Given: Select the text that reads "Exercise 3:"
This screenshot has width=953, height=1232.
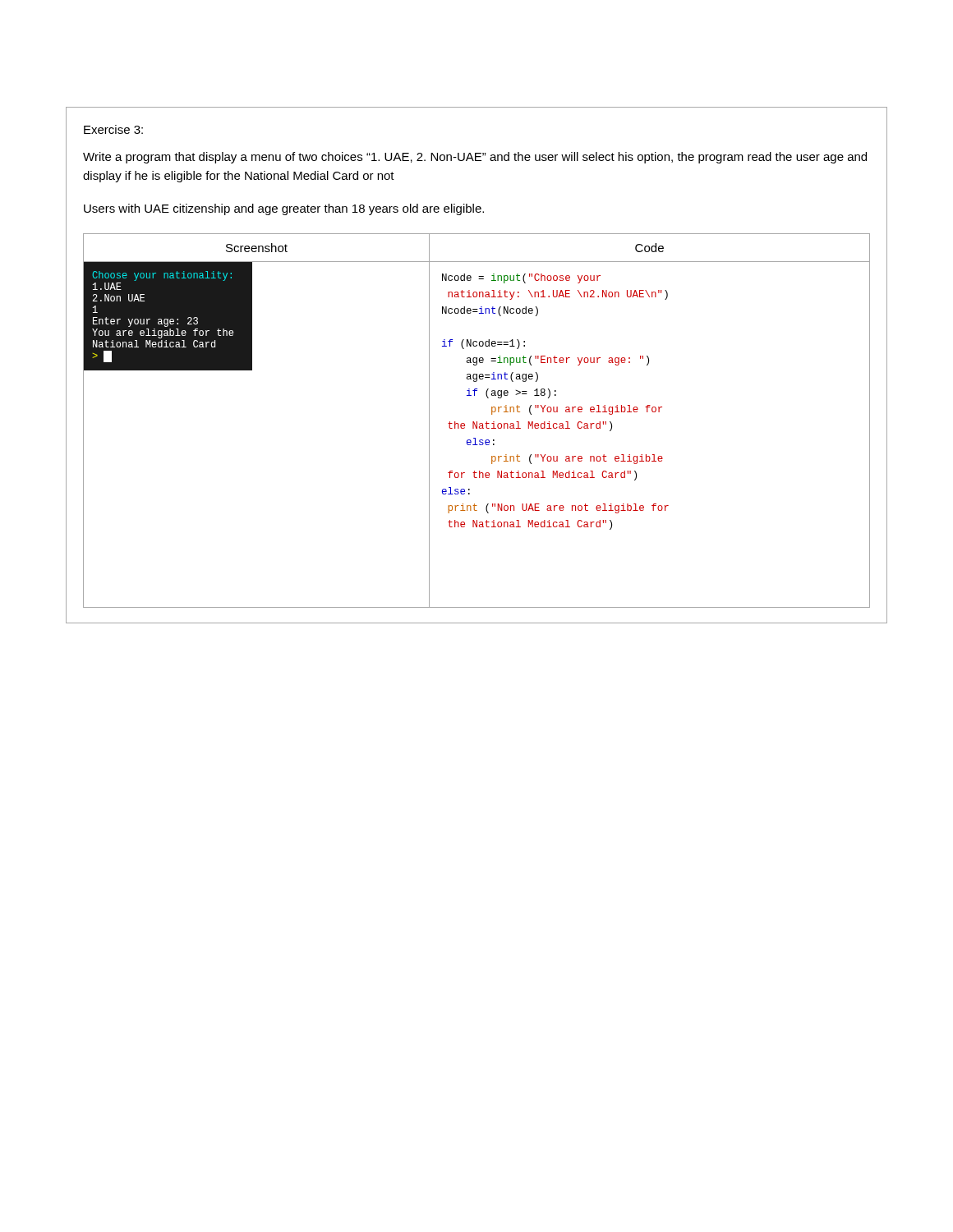Looking at the screenshot, I should click(x=113, y=129).
